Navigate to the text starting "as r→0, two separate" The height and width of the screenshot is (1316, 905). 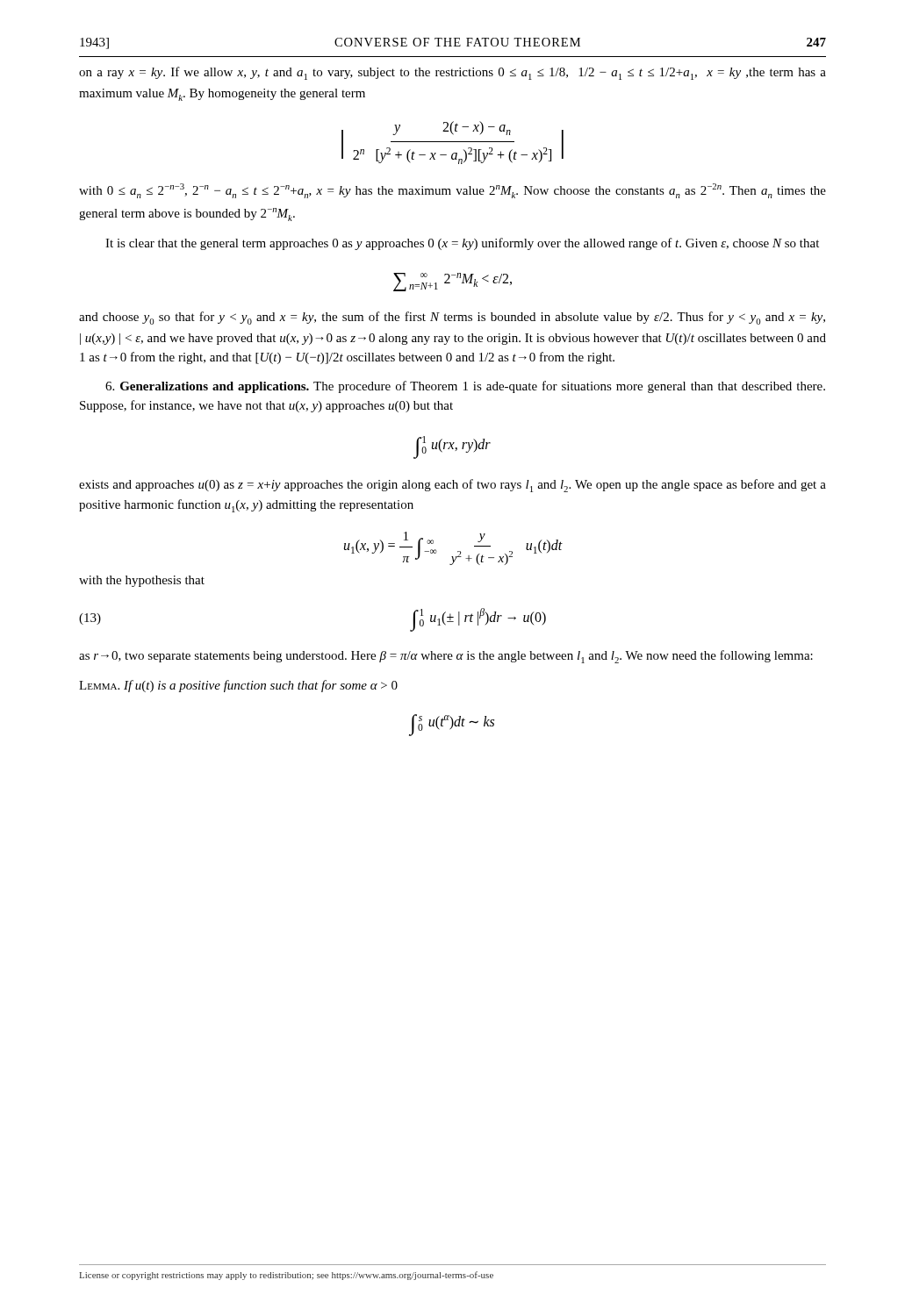pyautogui.click(x=452, y=657)
